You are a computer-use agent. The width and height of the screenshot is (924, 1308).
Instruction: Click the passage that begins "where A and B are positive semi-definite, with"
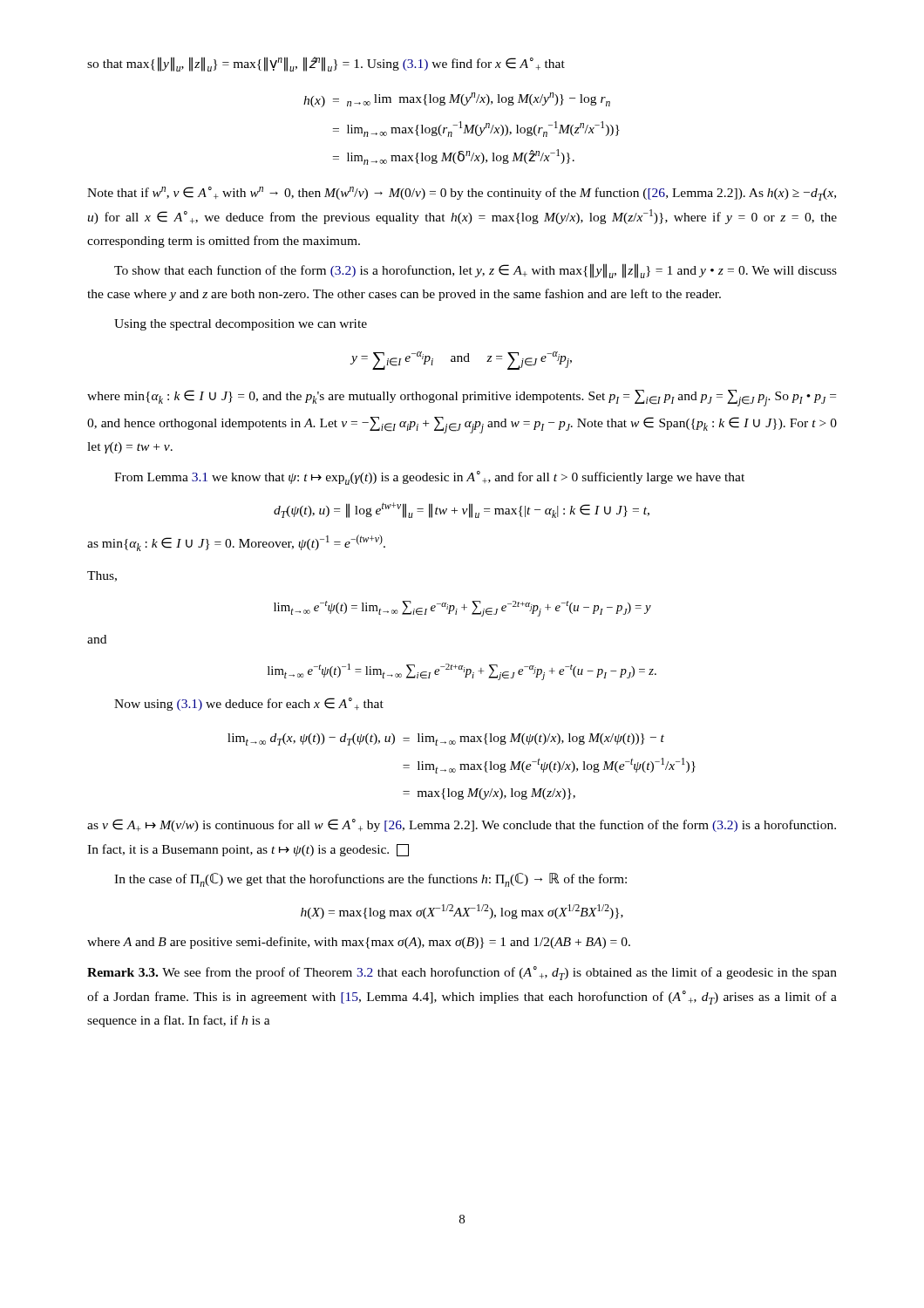(x=462, y=942)
